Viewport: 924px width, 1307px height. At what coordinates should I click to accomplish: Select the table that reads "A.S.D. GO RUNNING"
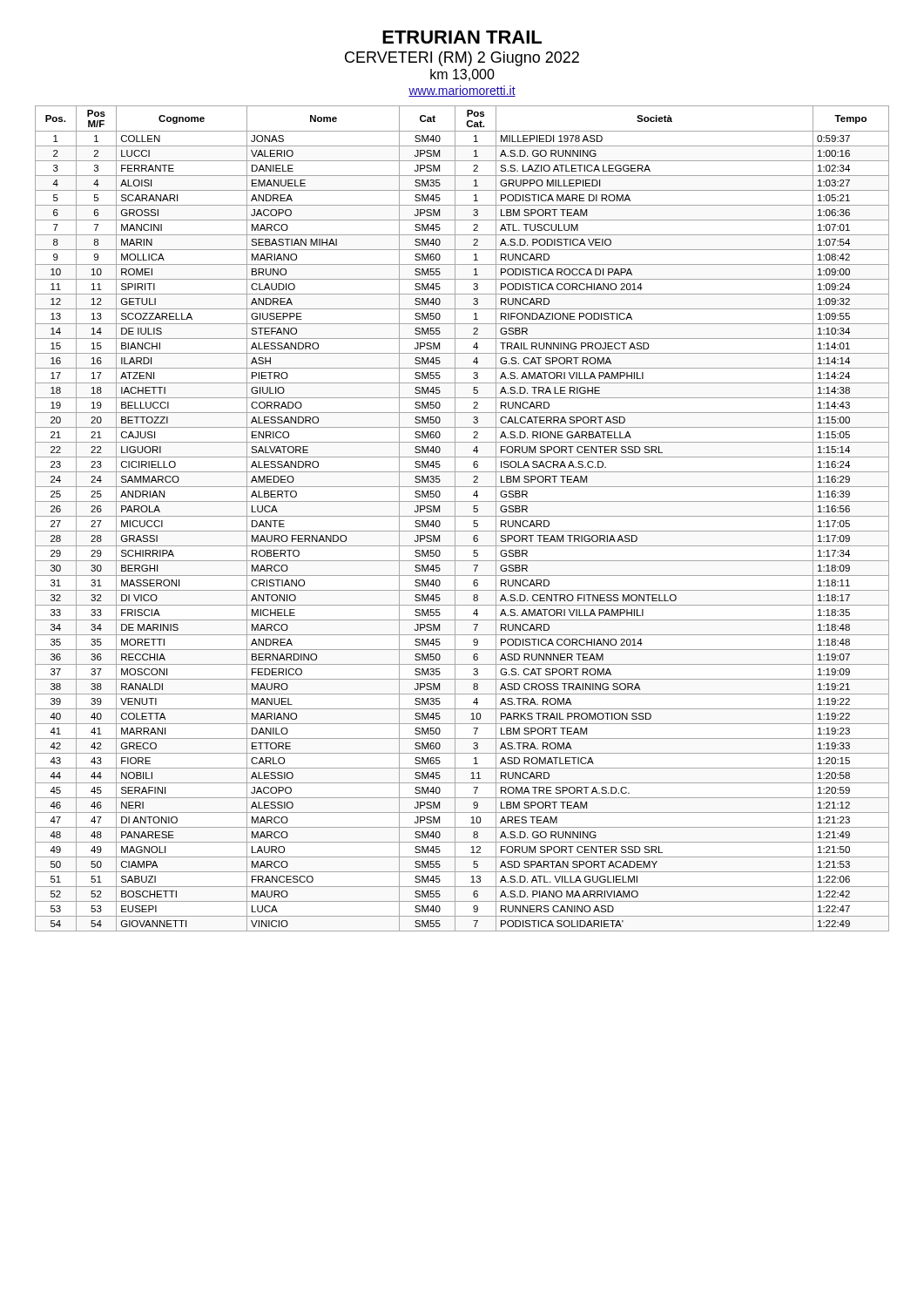coord(462,518)
